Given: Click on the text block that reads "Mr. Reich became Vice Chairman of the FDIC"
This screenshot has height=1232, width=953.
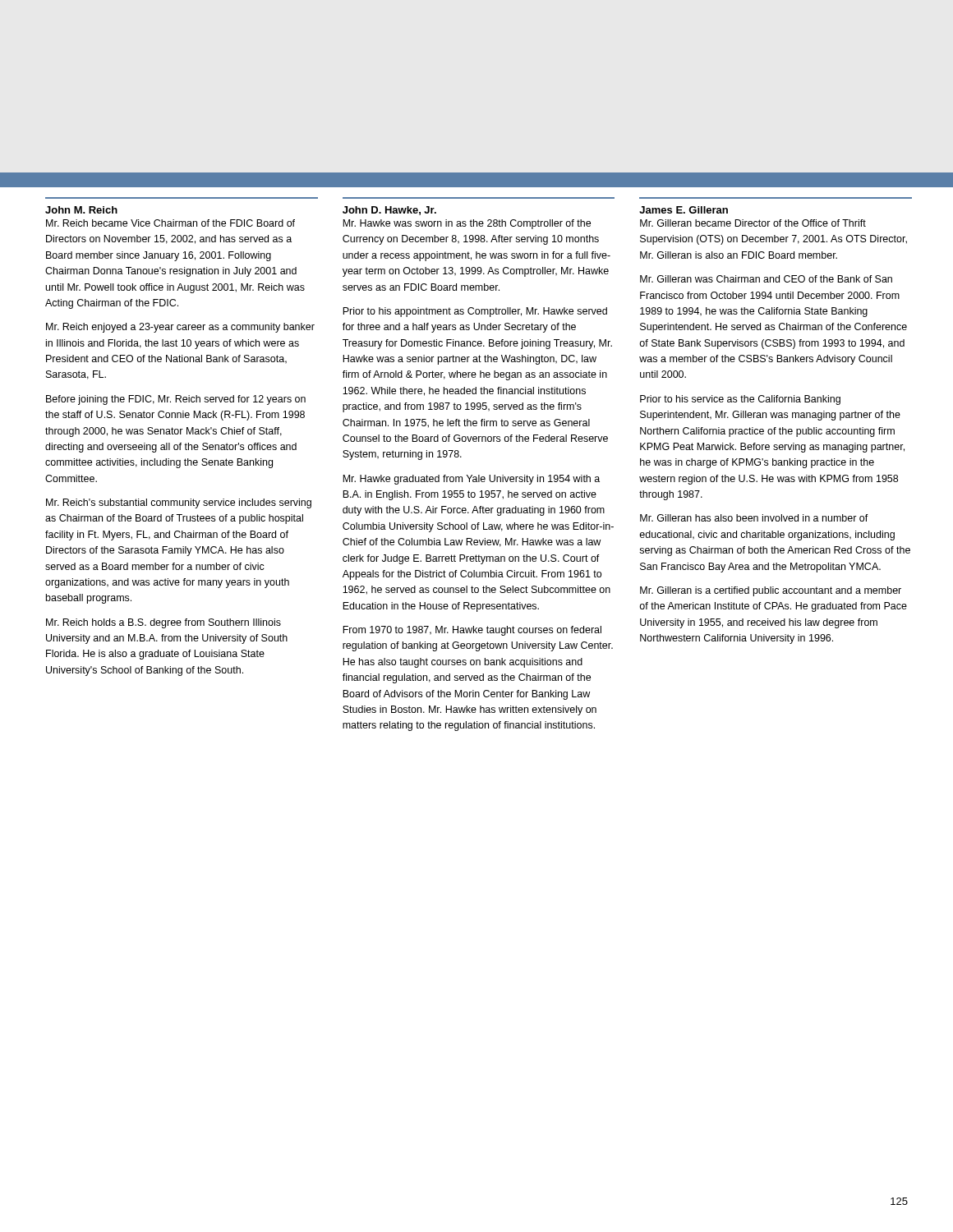Looking at the screenshot, I should [x=175, y=263].
